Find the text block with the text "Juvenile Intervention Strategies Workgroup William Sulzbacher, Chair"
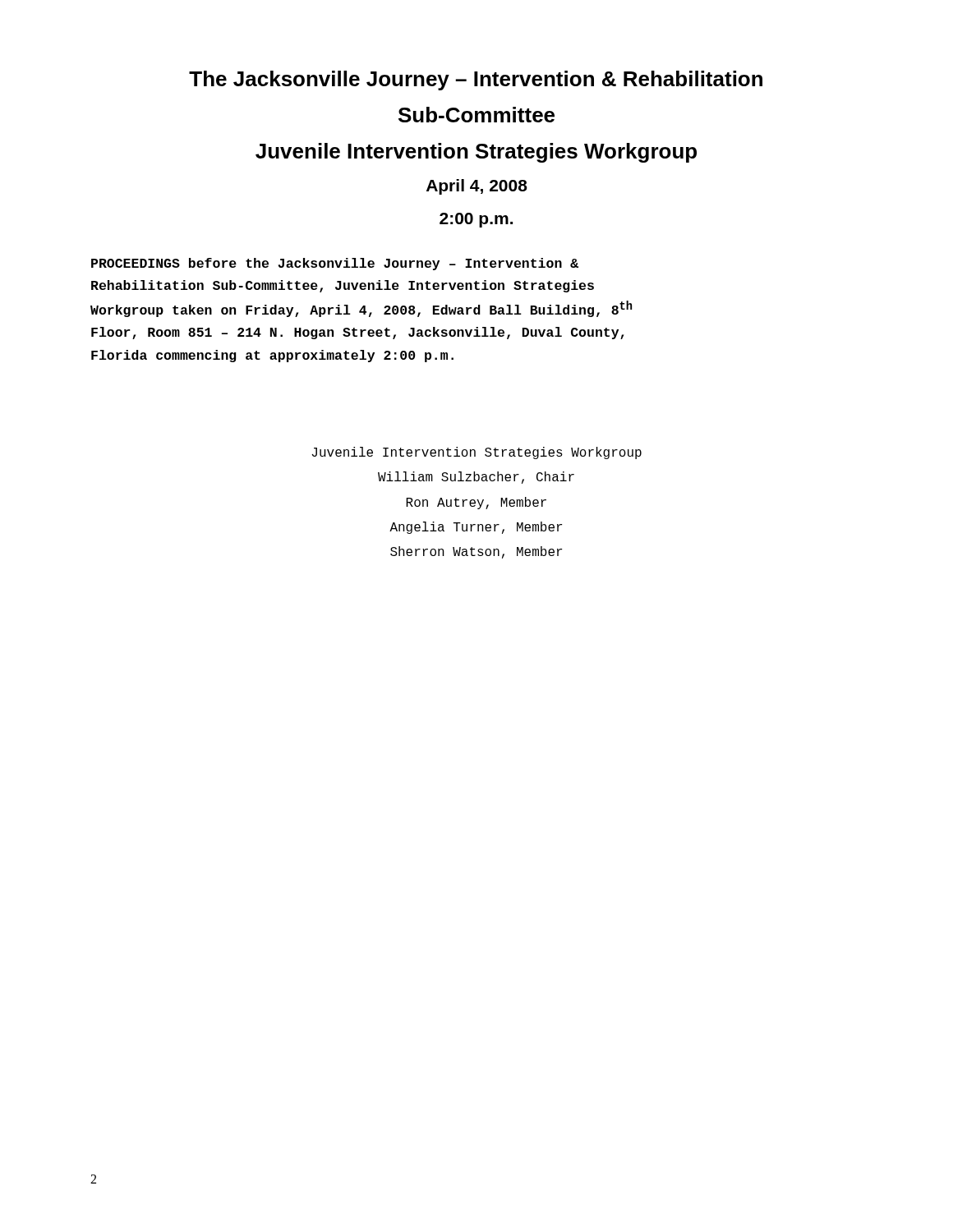 pos(476,503)
